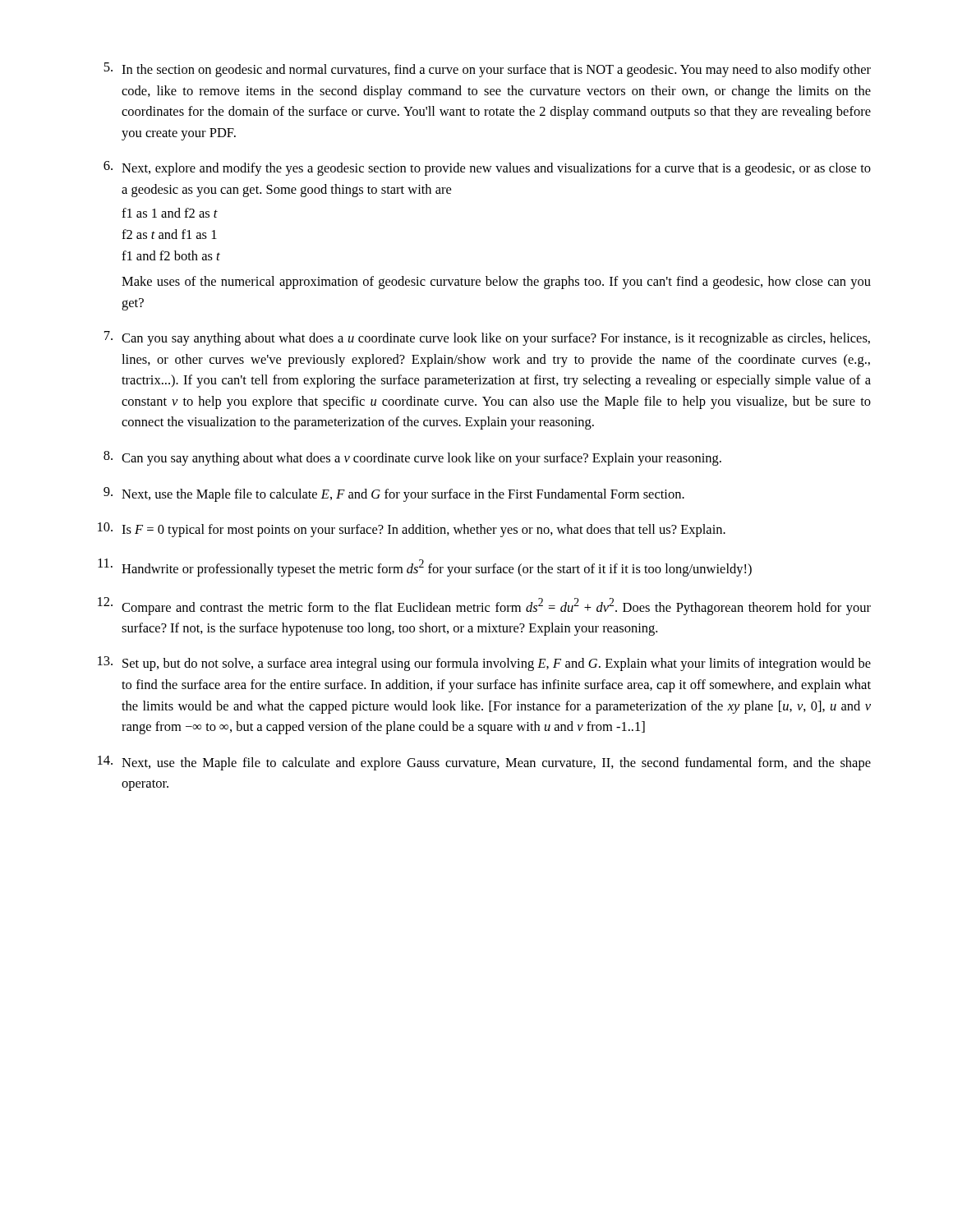Point to the passage starting "14. Next, use the Maple"
This screenshot has height=1232, width=953.
pos(476,773)
